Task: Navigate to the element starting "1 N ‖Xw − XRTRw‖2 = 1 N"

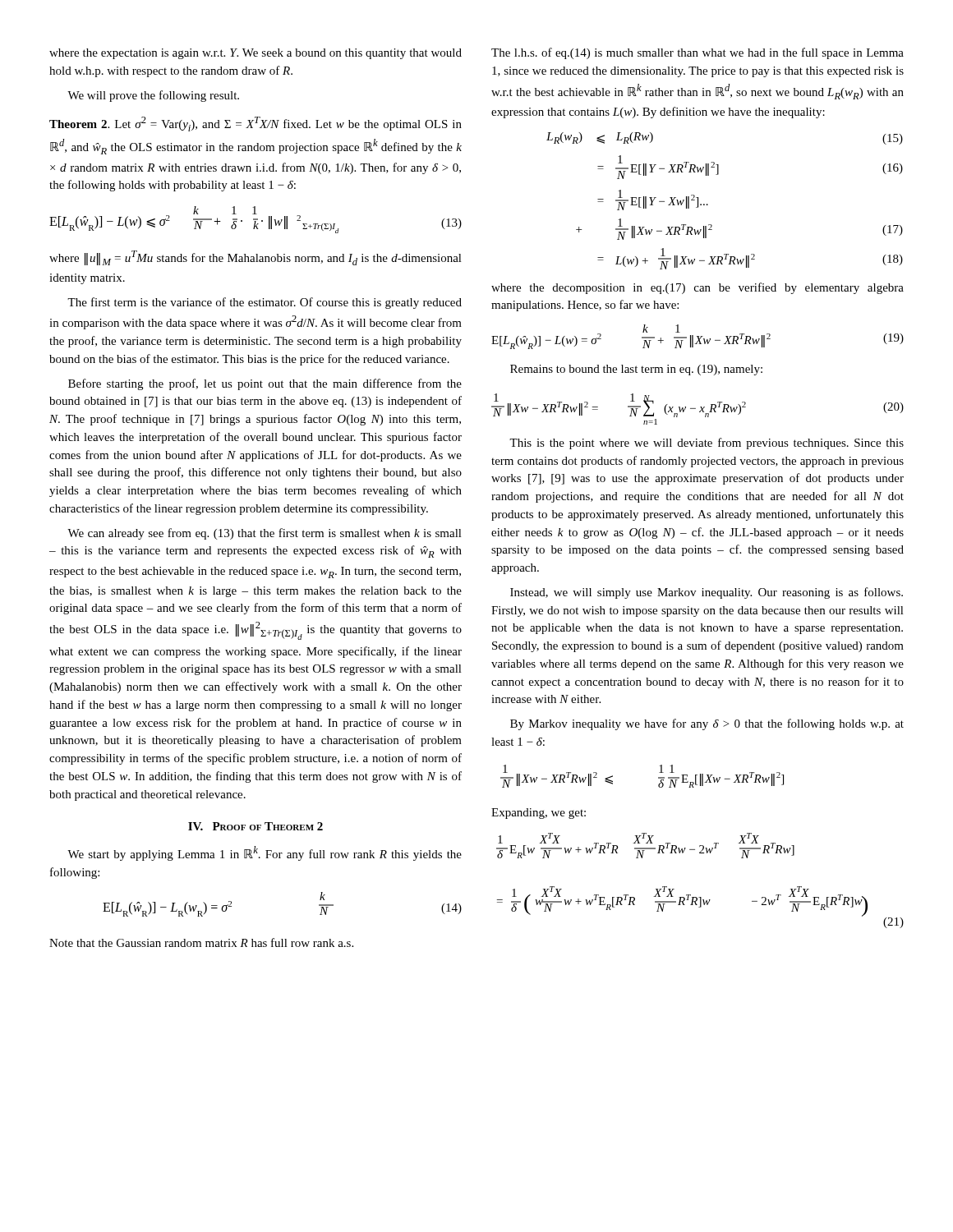Action: click(x=698, y=407)
